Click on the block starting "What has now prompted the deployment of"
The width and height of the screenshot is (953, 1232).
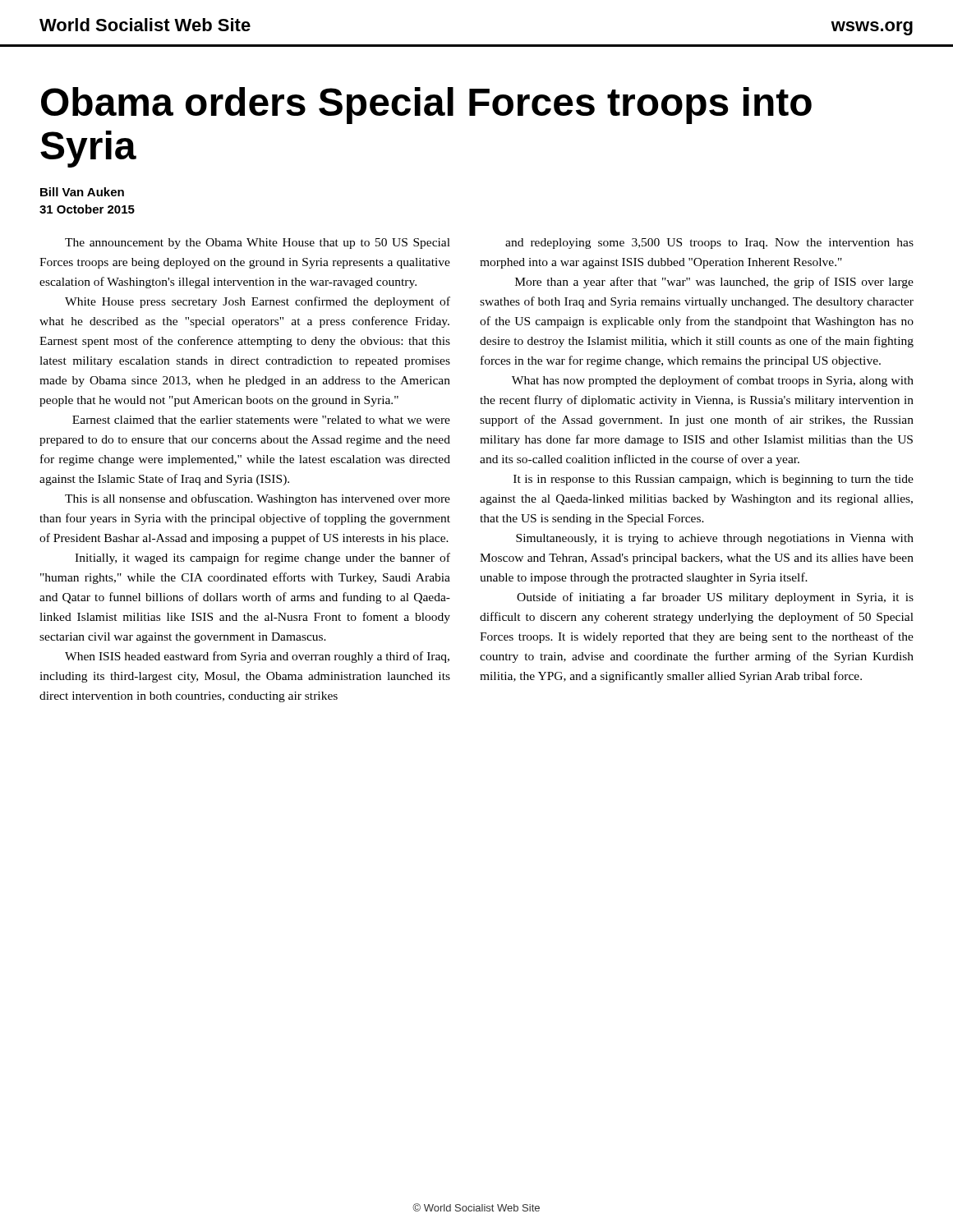[x=697, y=419]
